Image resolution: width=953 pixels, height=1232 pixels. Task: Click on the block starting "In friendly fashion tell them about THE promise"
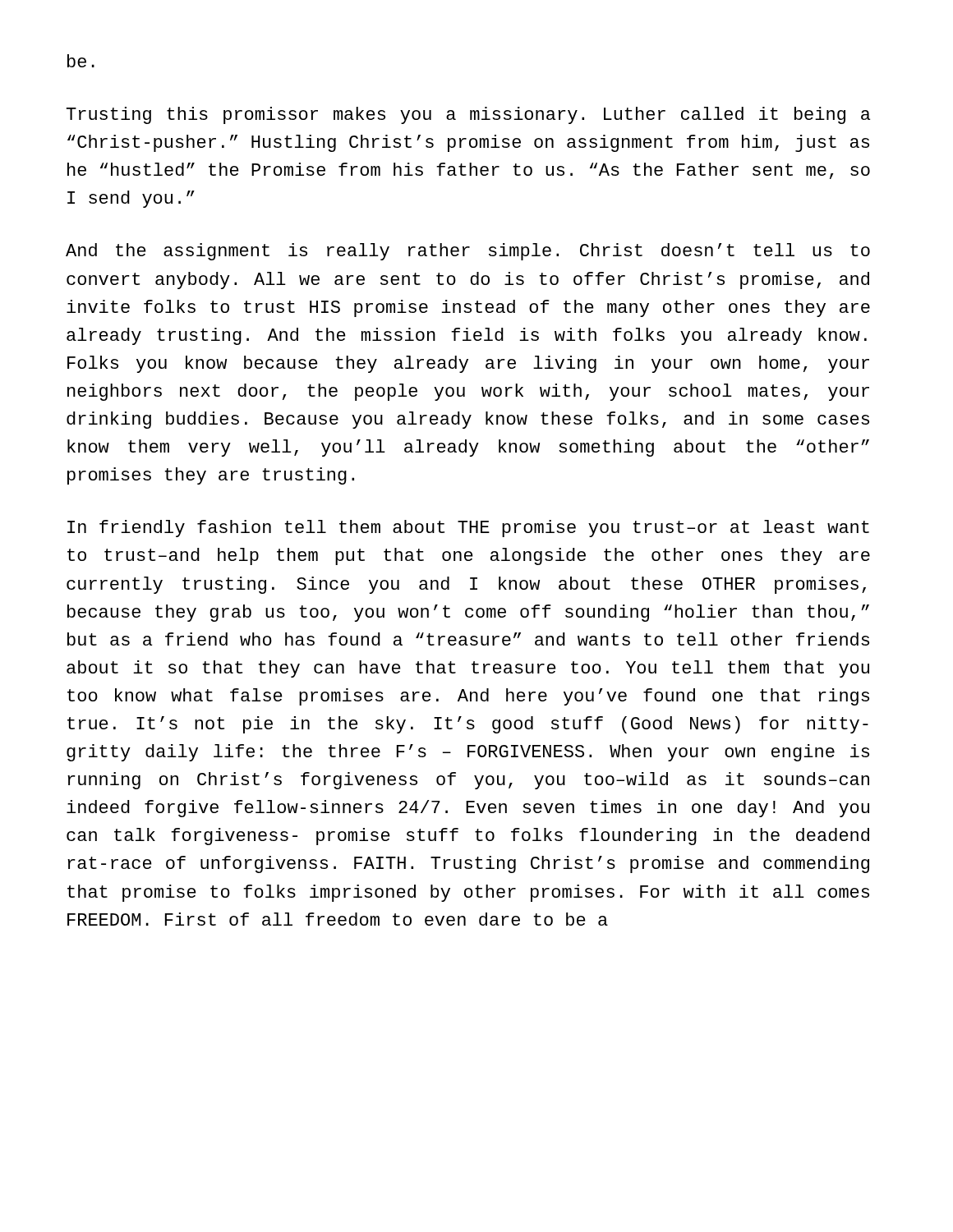tap(468, 725)
